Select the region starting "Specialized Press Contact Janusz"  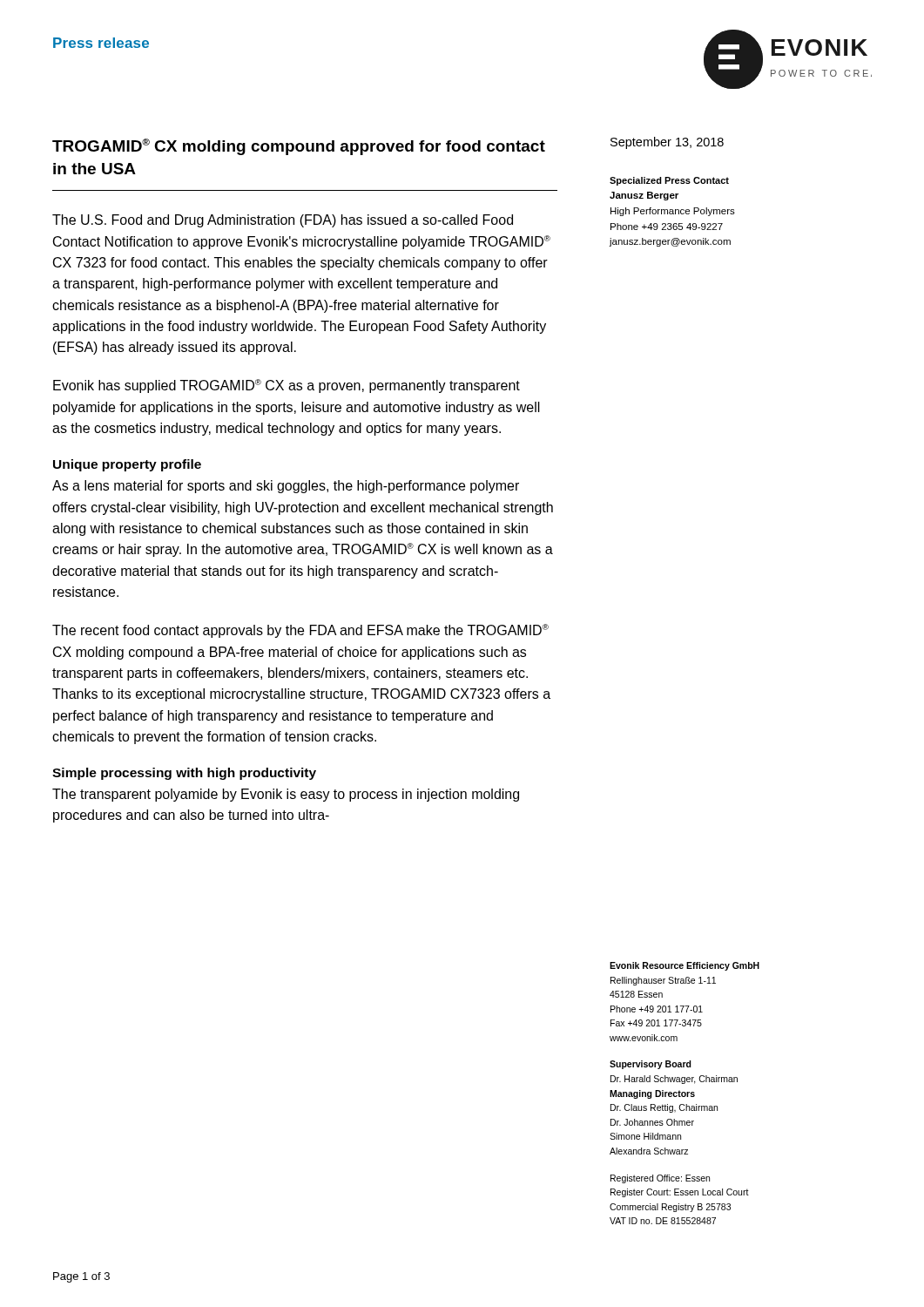coord(740,212)
